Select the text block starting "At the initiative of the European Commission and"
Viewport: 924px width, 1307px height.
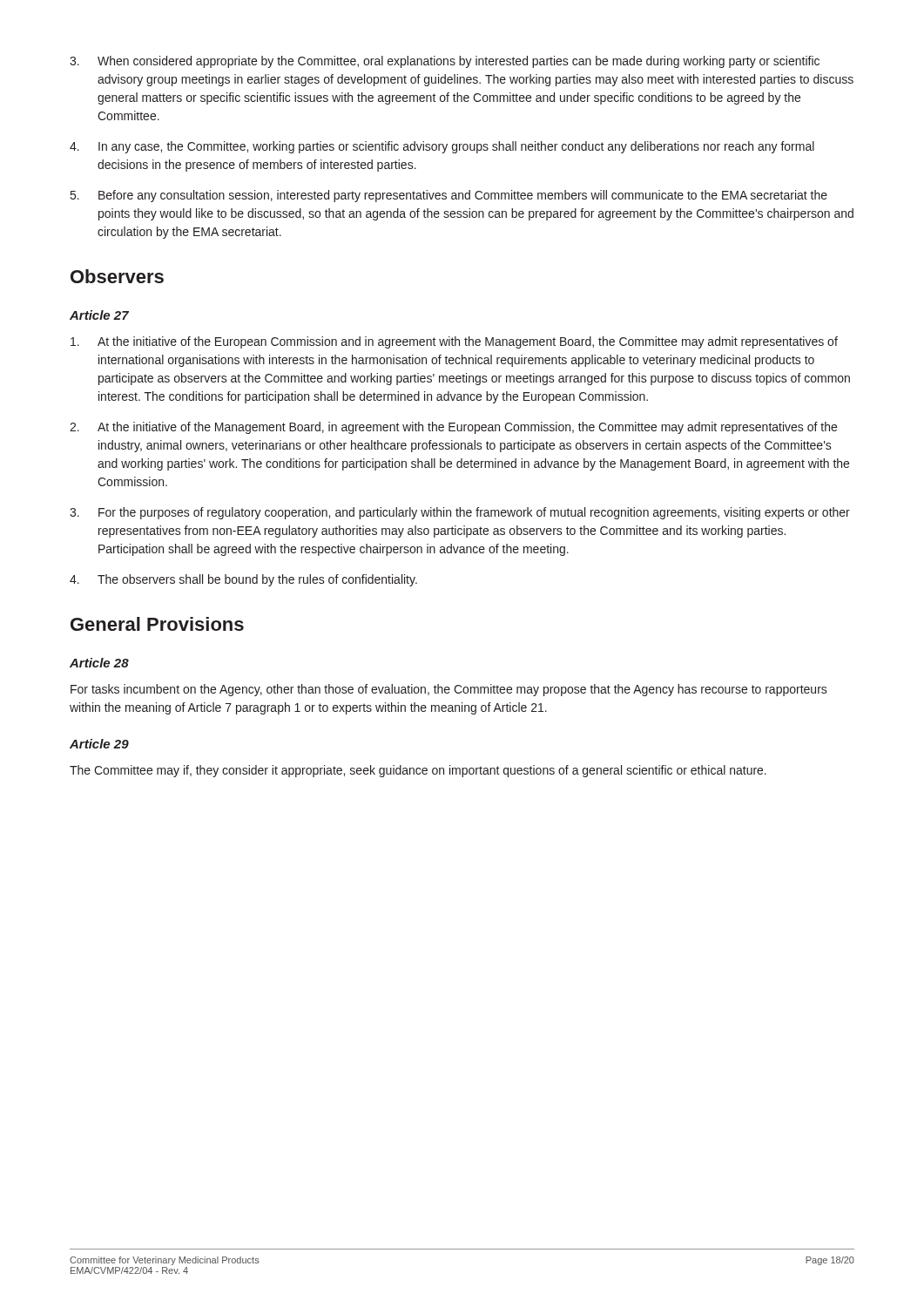(462, 369)
